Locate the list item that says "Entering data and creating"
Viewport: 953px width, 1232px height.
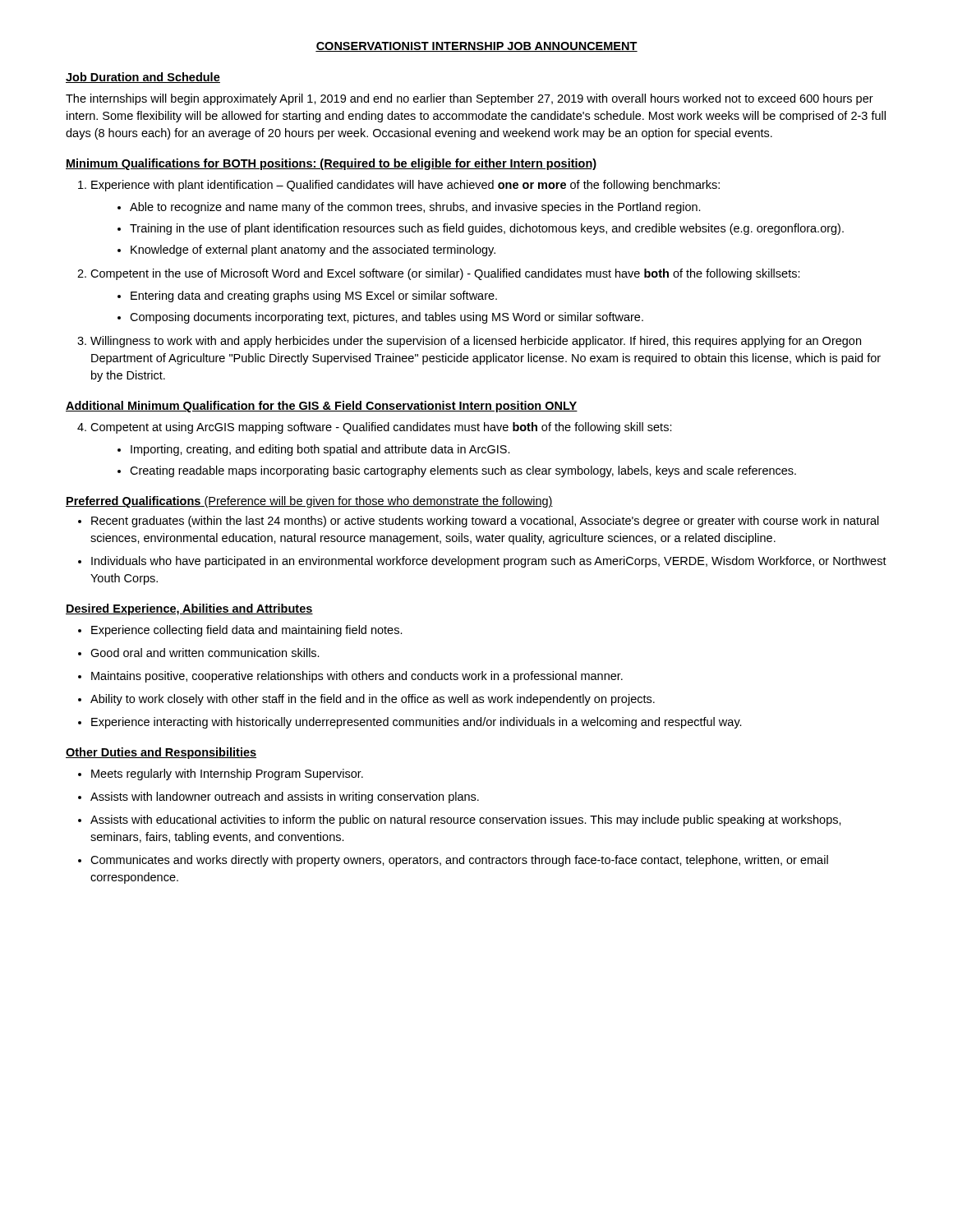(x=314, y=296)
